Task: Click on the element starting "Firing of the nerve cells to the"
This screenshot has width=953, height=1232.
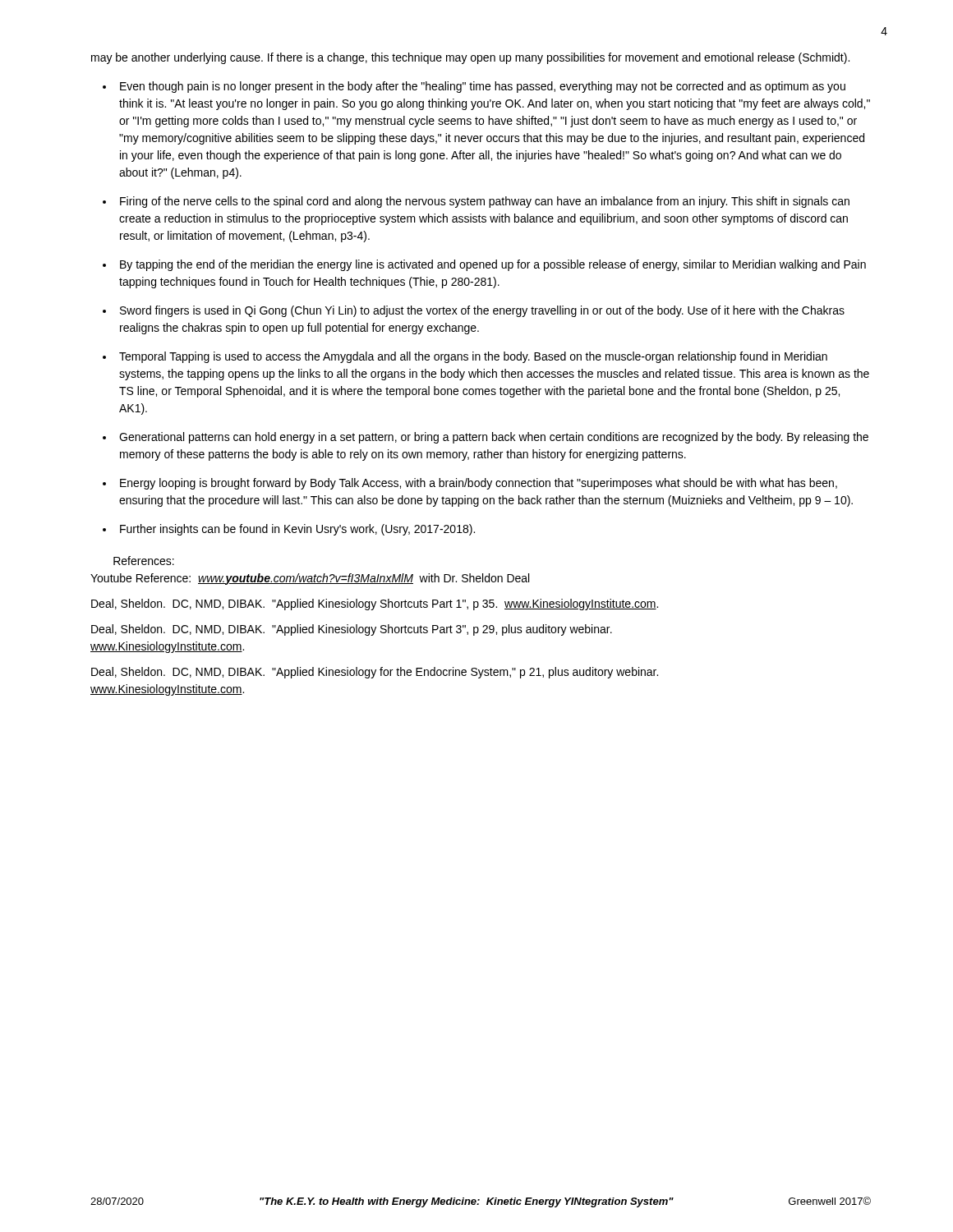Action: coord(485,218)
